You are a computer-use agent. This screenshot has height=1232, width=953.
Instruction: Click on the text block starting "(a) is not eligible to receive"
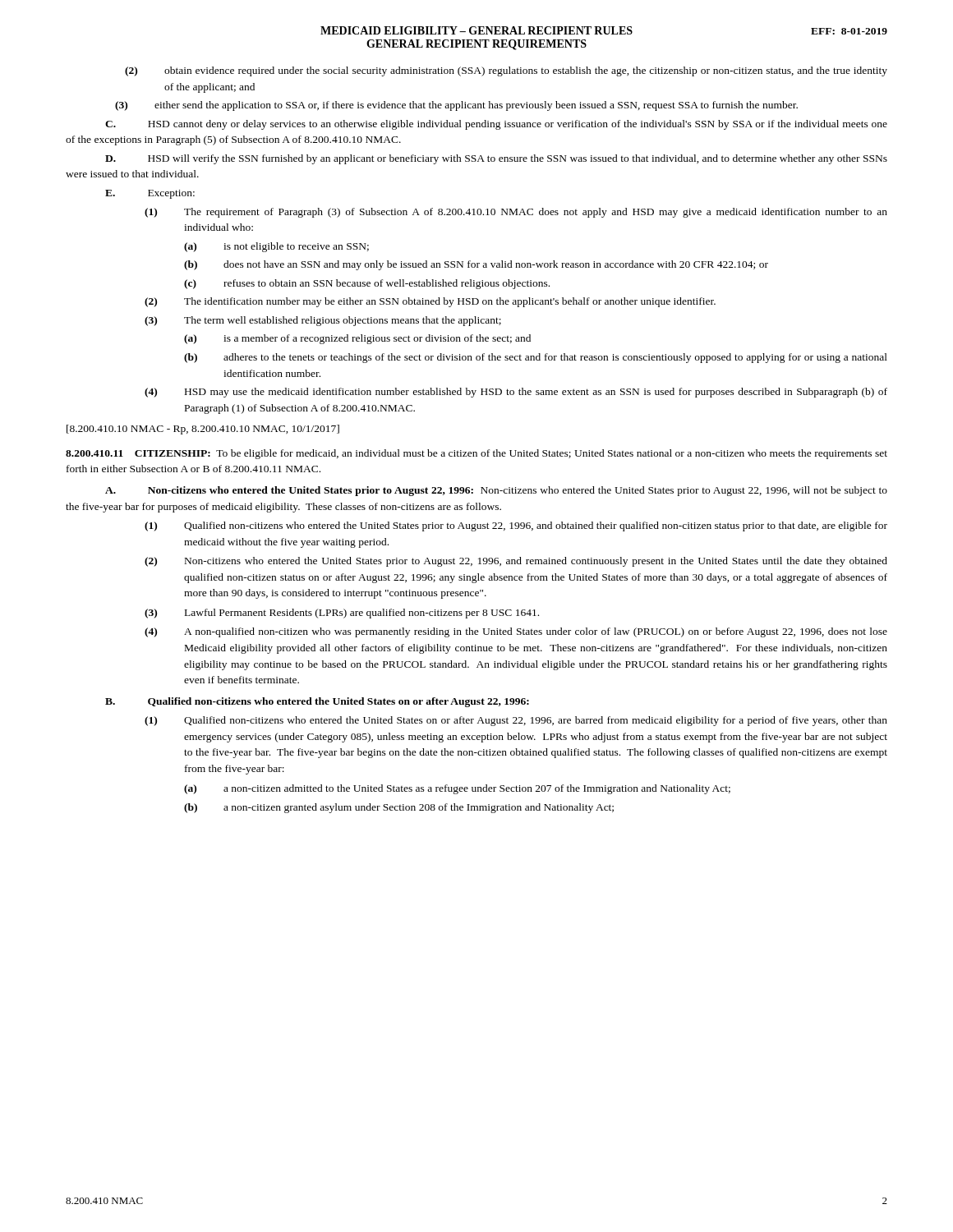point(218,246)
